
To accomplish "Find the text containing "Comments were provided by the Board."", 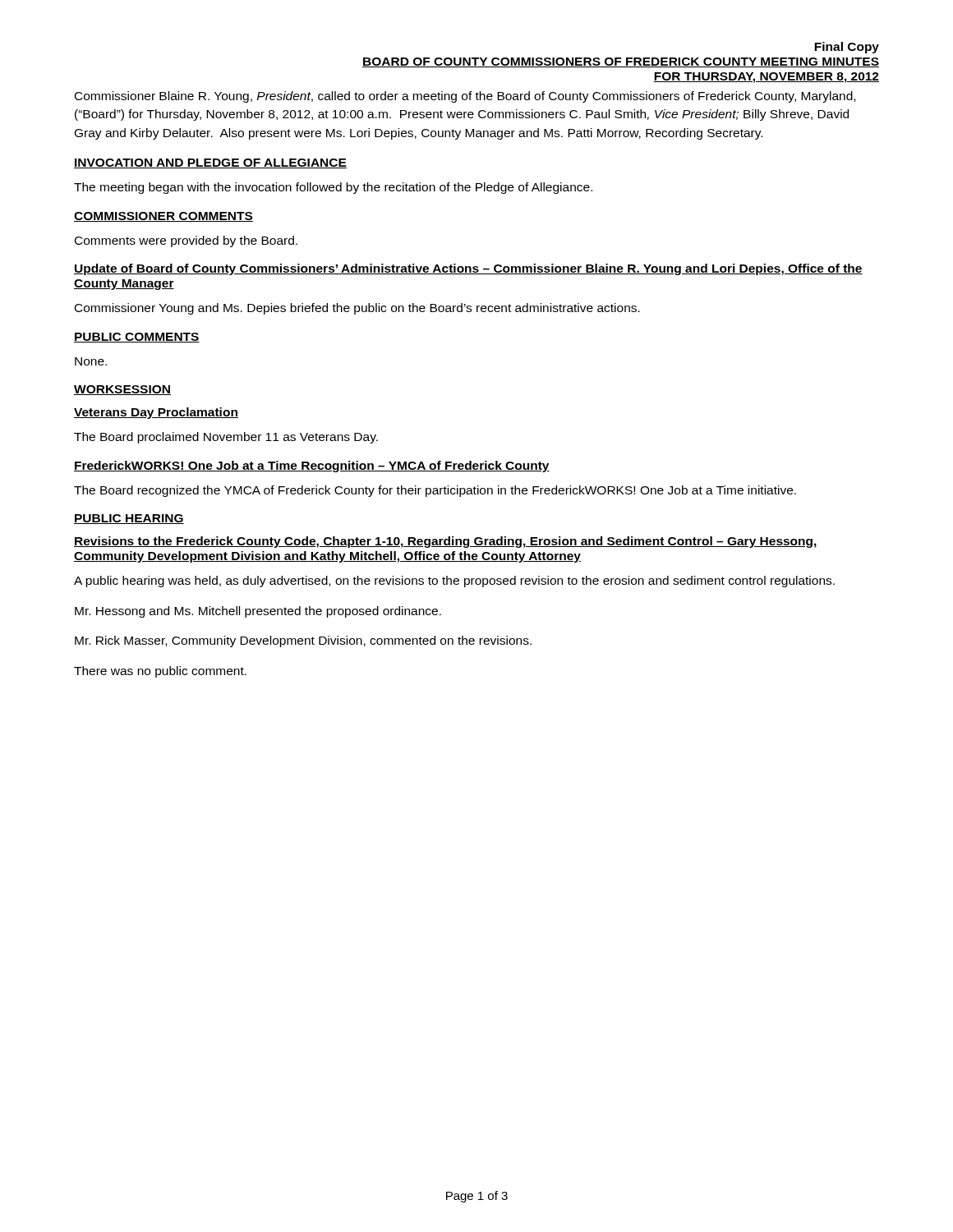I will point(186,241).
